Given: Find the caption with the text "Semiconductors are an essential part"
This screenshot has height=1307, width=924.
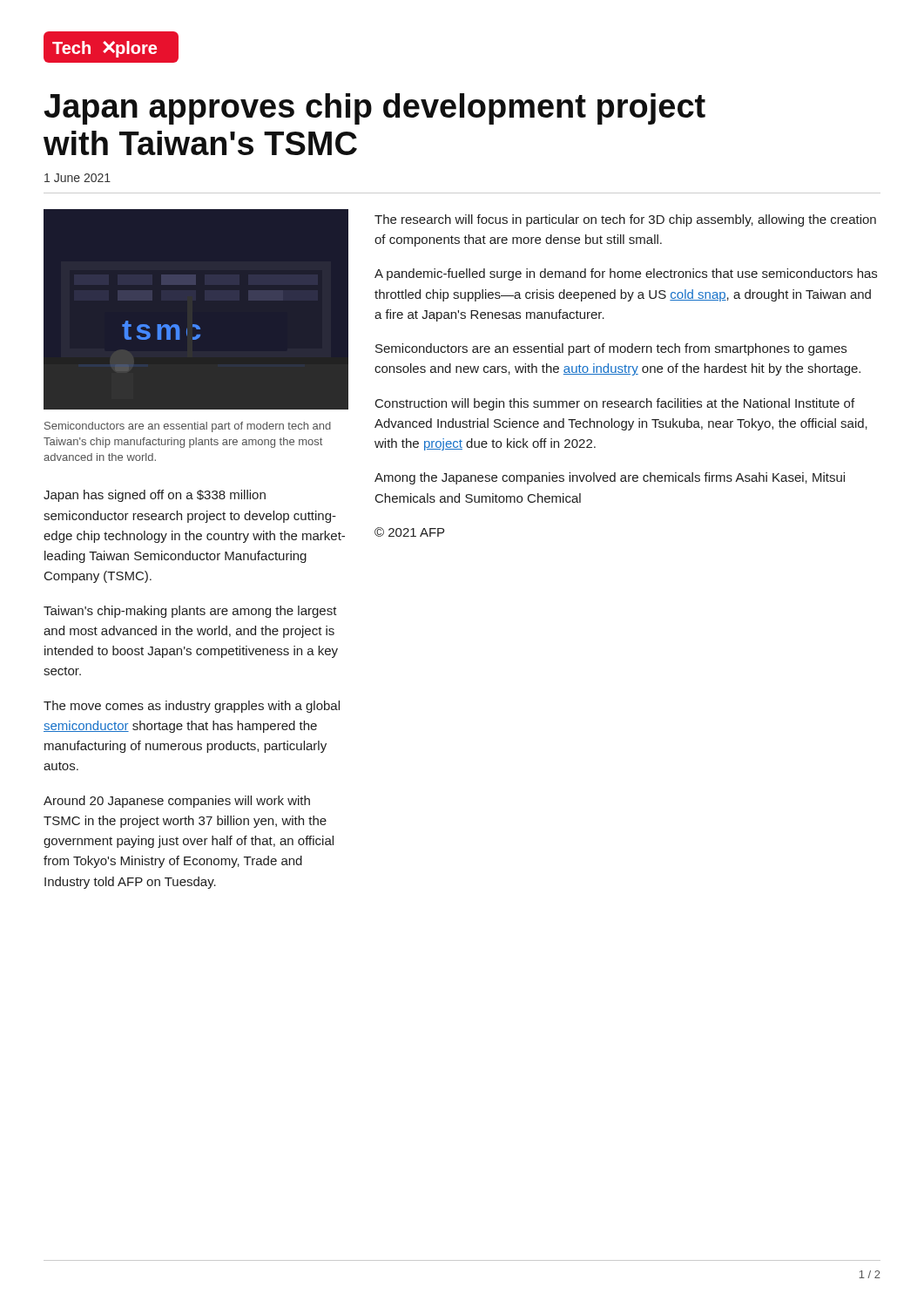Looking at the screenshot, I should coord(187,441).
